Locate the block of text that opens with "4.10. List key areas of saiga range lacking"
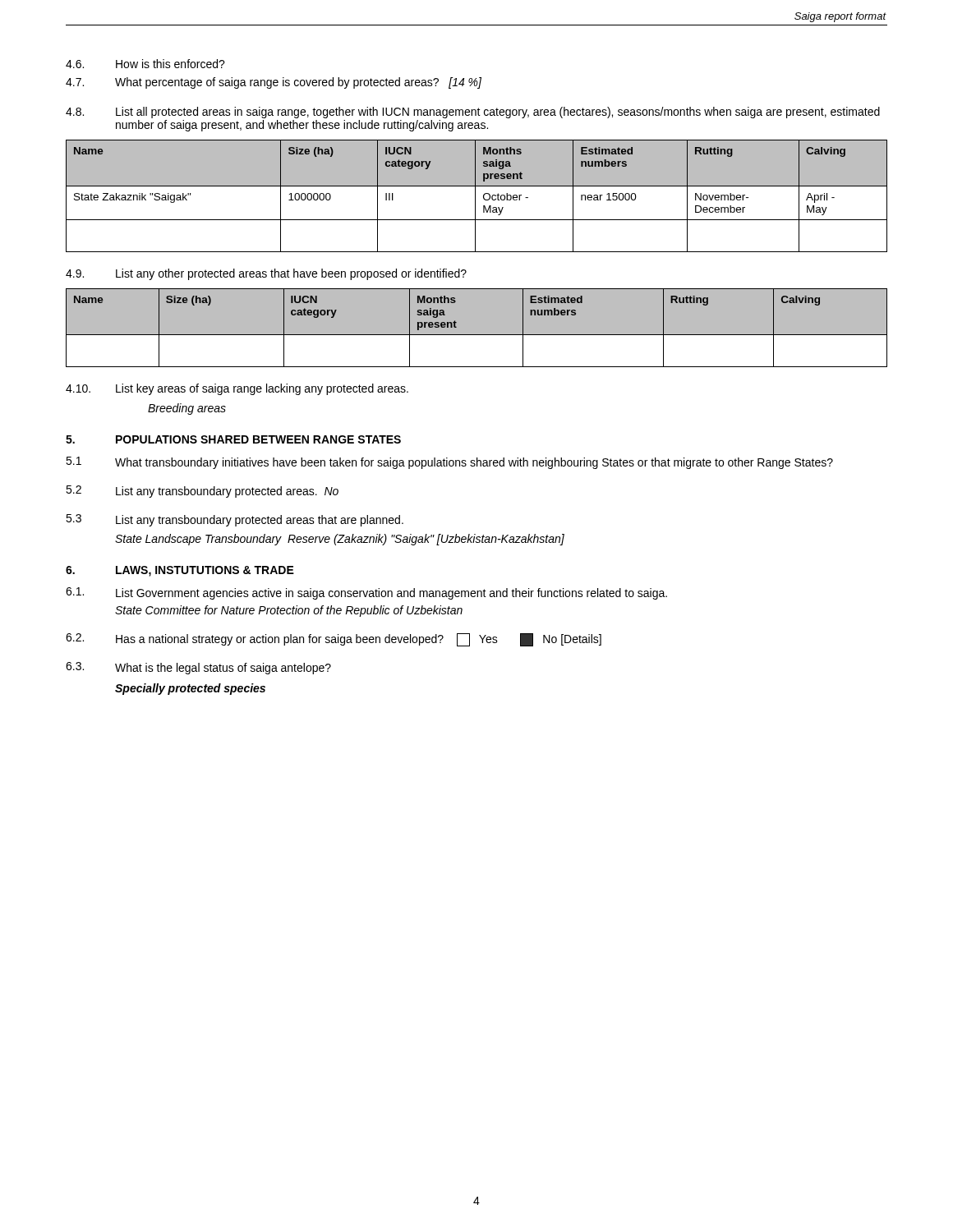This screenshot has height=1232, width=953. click(237, 389)
